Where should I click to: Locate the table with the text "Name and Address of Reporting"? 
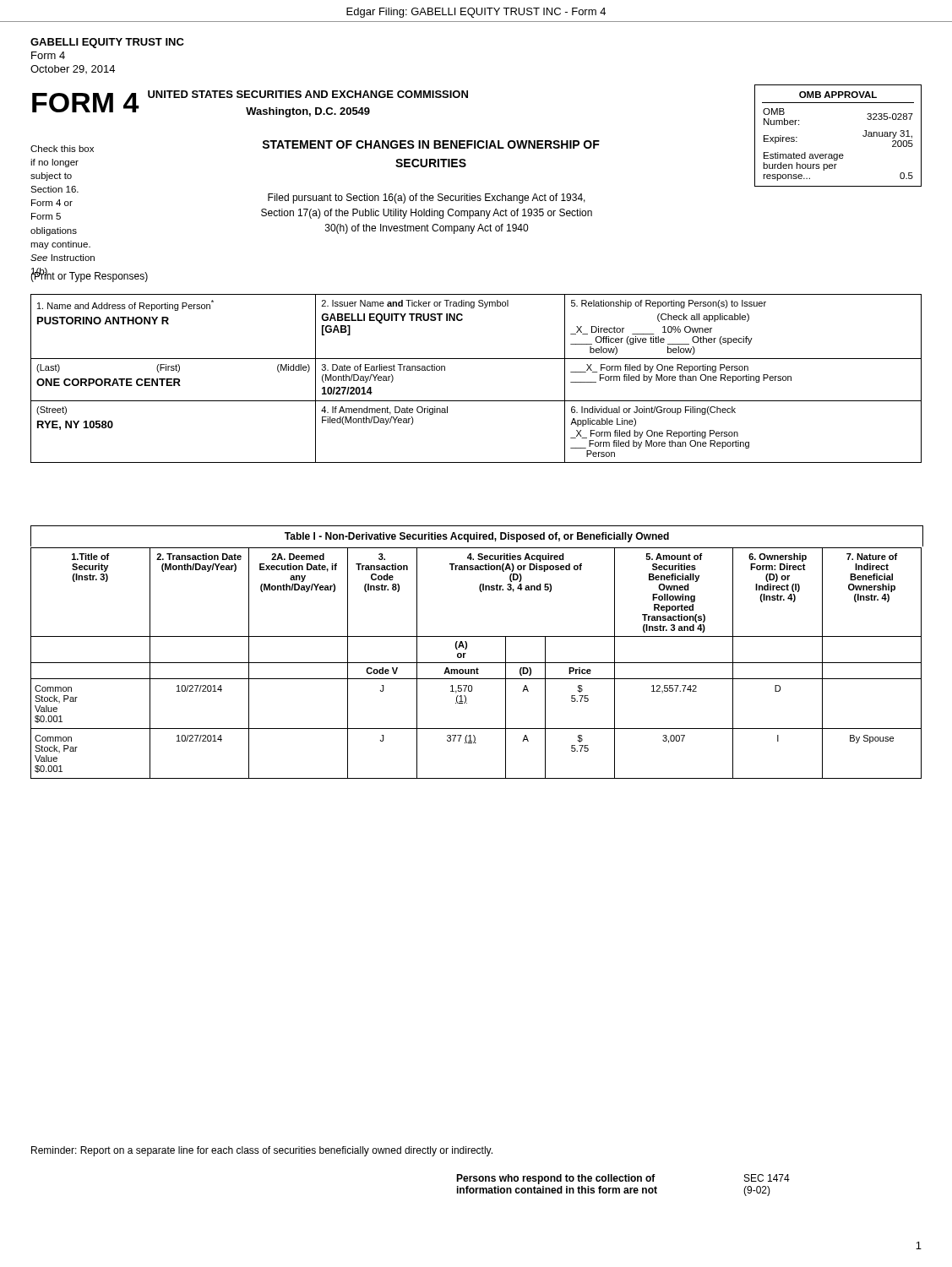click(x=476, y=378)
